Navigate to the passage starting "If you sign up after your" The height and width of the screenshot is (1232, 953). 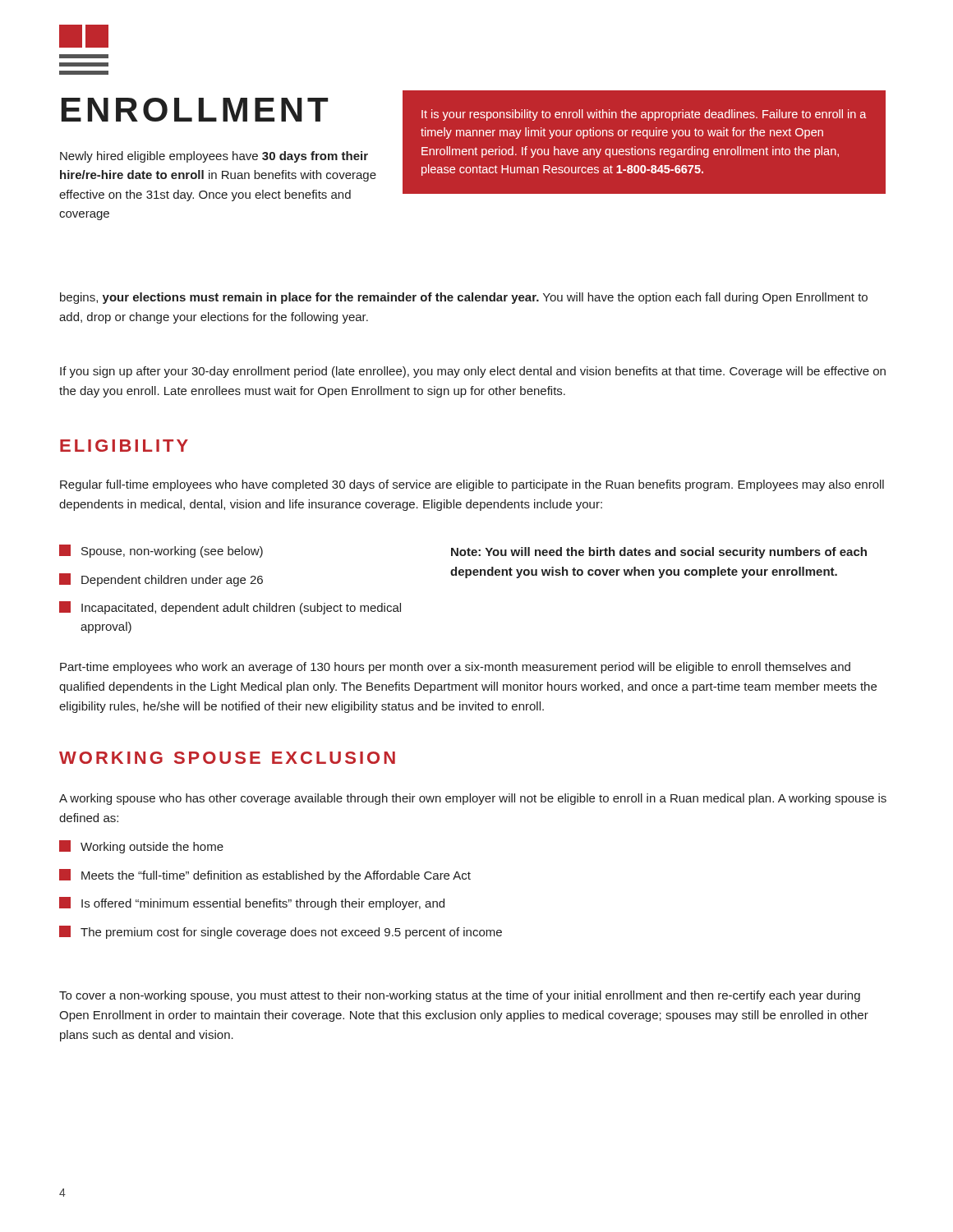[473, 381]
